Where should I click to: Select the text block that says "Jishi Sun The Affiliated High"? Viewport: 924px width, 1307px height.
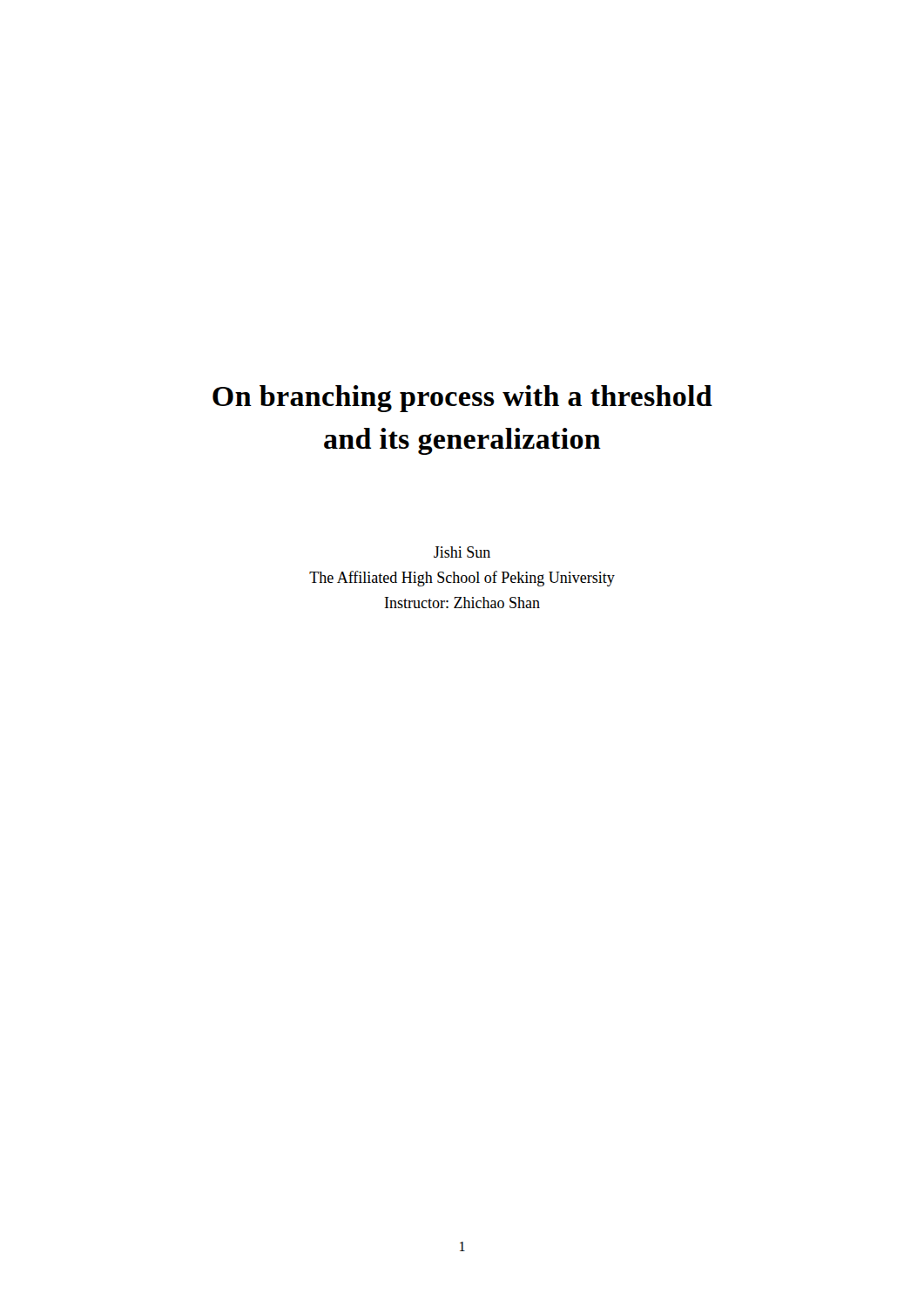[x=462, y=578]
